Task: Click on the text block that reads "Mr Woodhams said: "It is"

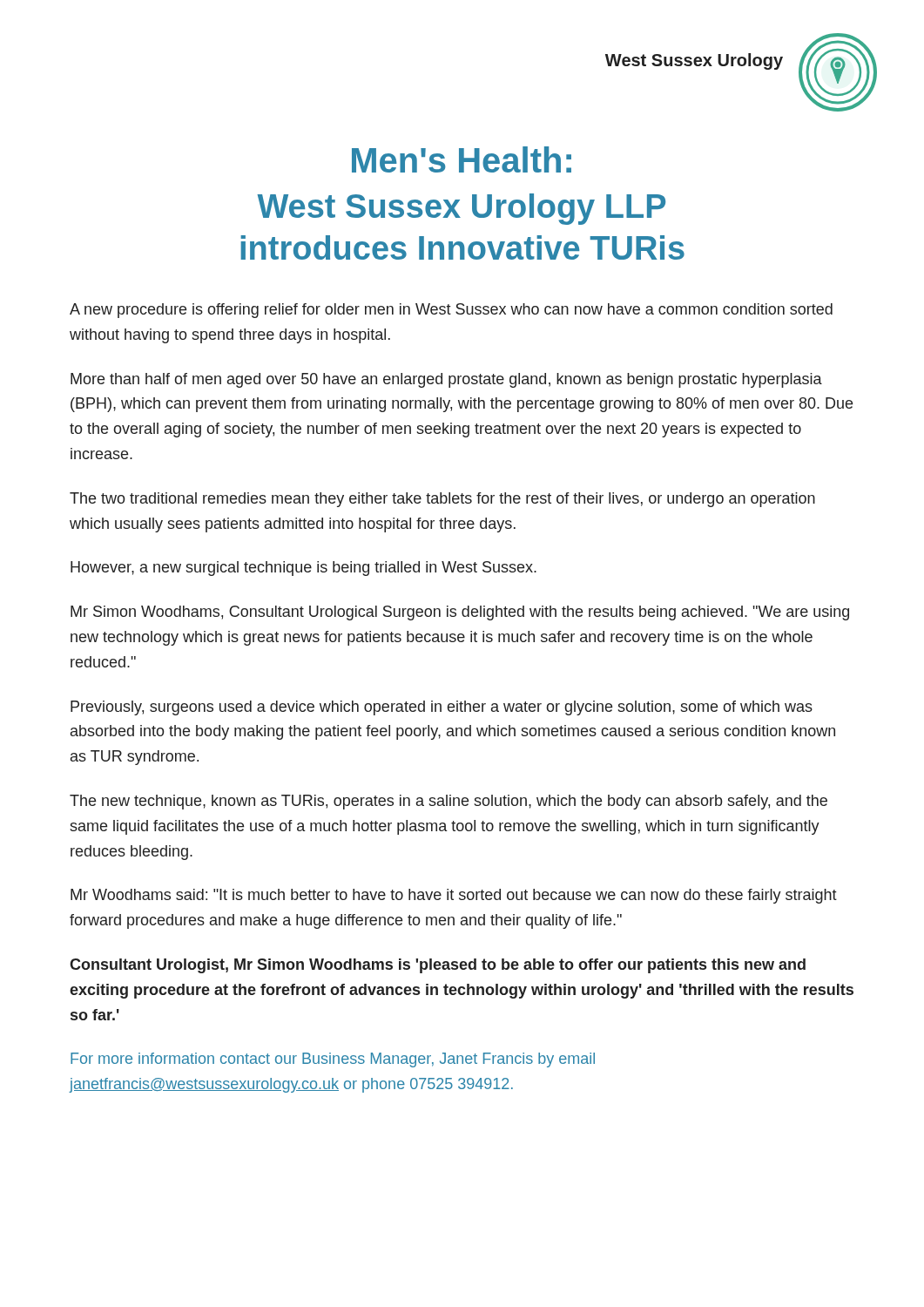Action: click(x=453, y=908)
